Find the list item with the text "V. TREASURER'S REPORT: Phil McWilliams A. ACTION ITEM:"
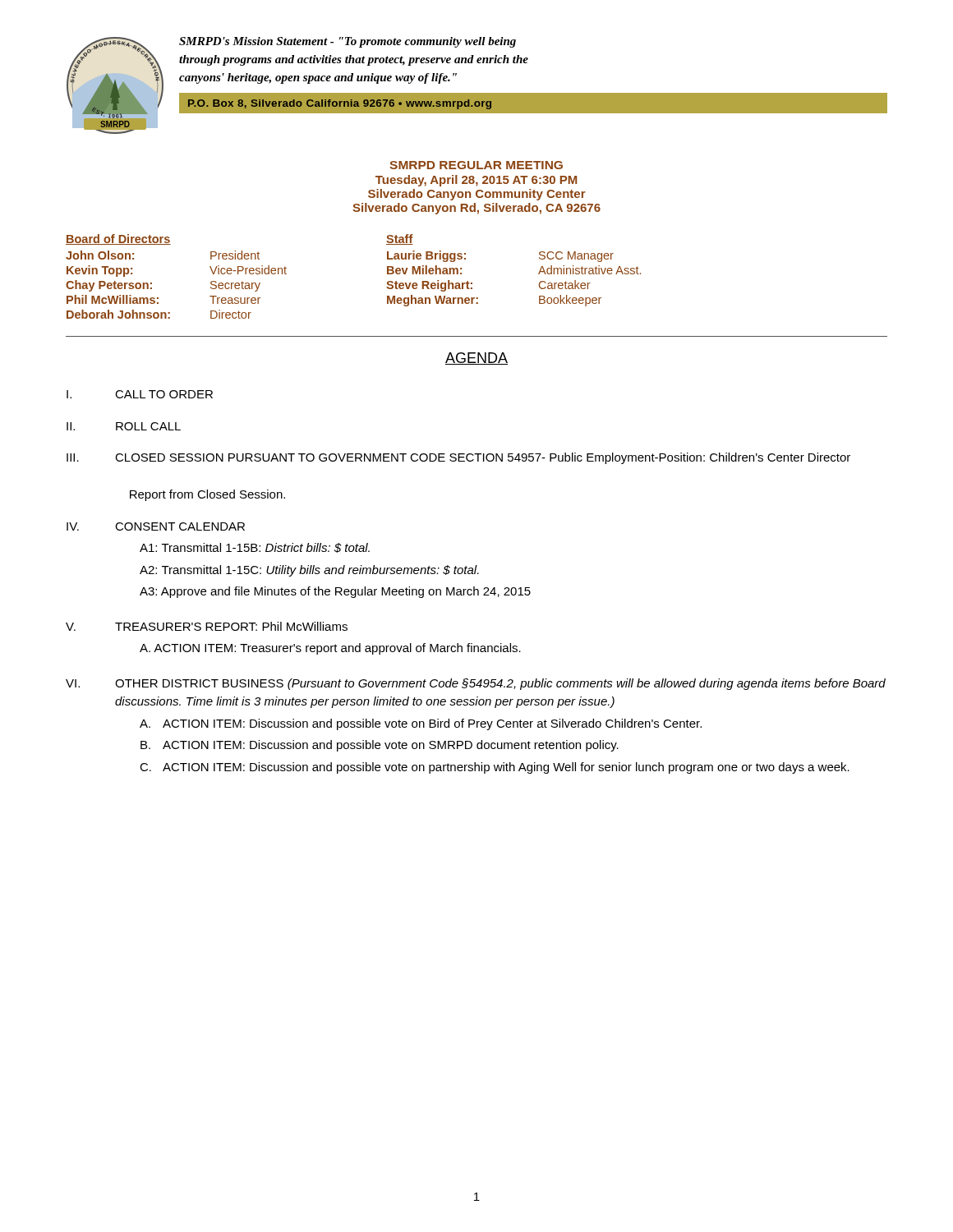Image resolution: width=953 pixels, height=1232 pixels. pyautogui.click(x=476, y=639)
